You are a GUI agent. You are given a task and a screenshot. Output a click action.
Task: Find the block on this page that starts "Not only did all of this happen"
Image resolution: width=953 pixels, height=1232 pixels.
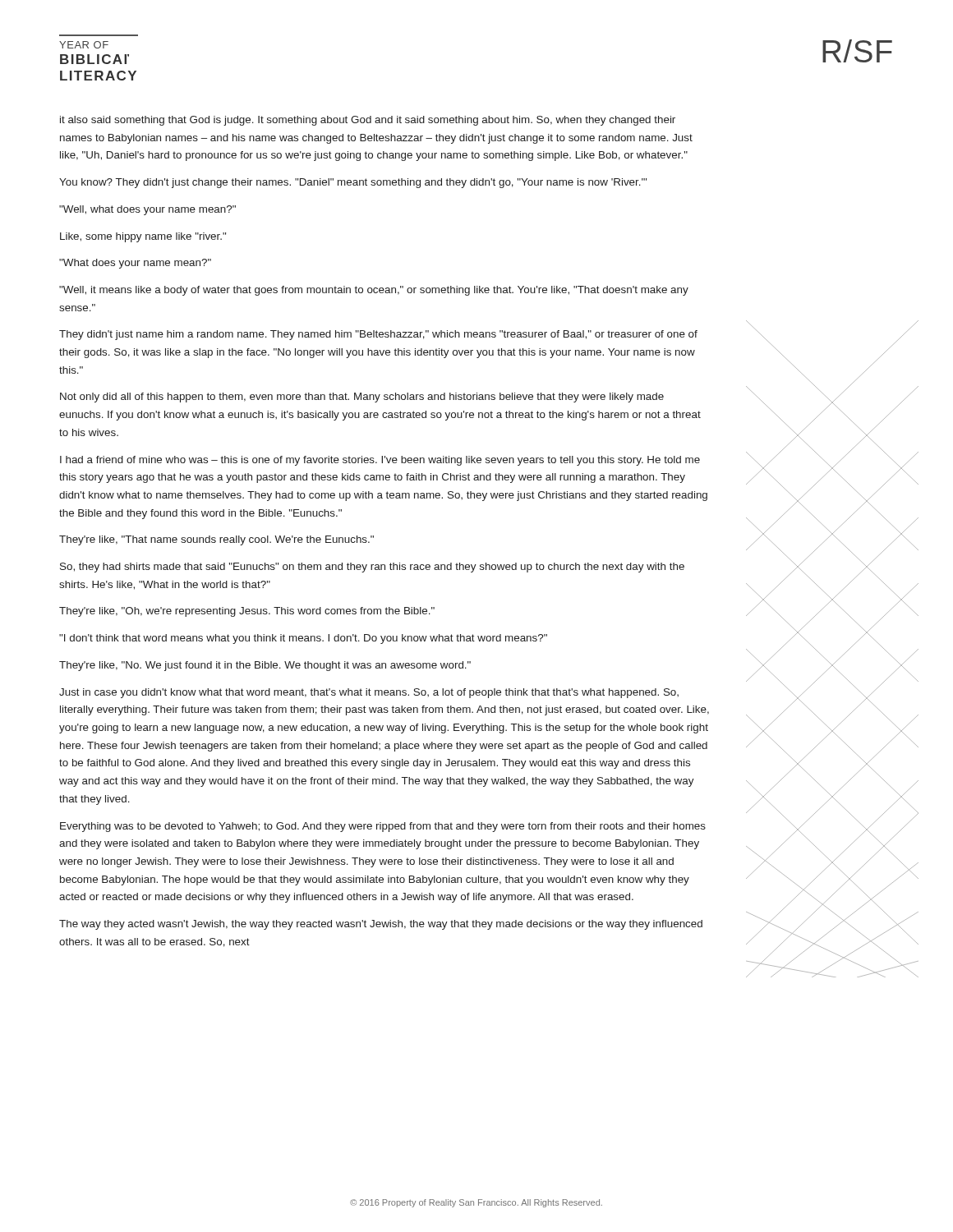point(385,415)
